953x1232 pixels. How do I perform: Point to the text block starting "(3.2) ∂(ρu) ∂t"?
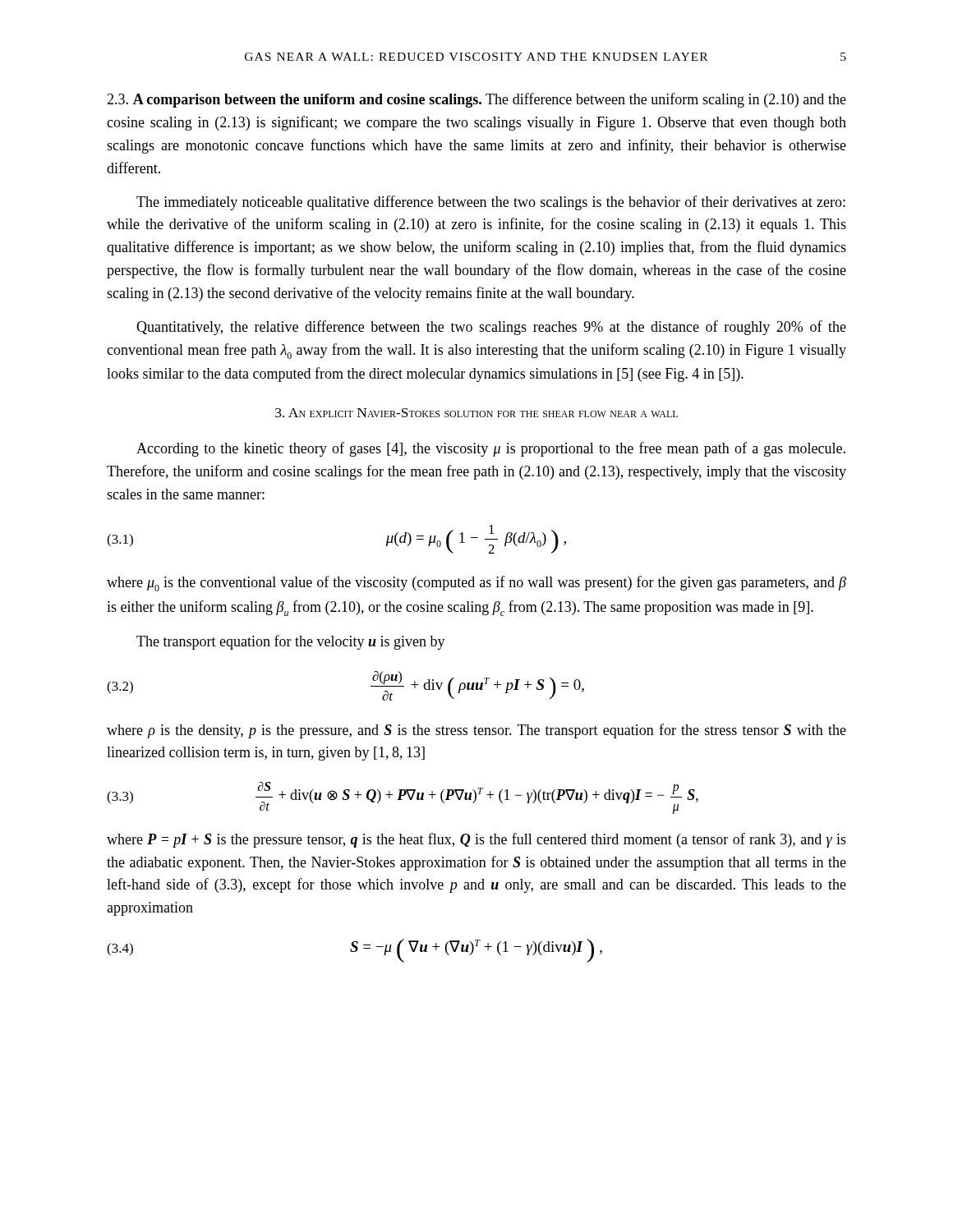coord(476,686)
